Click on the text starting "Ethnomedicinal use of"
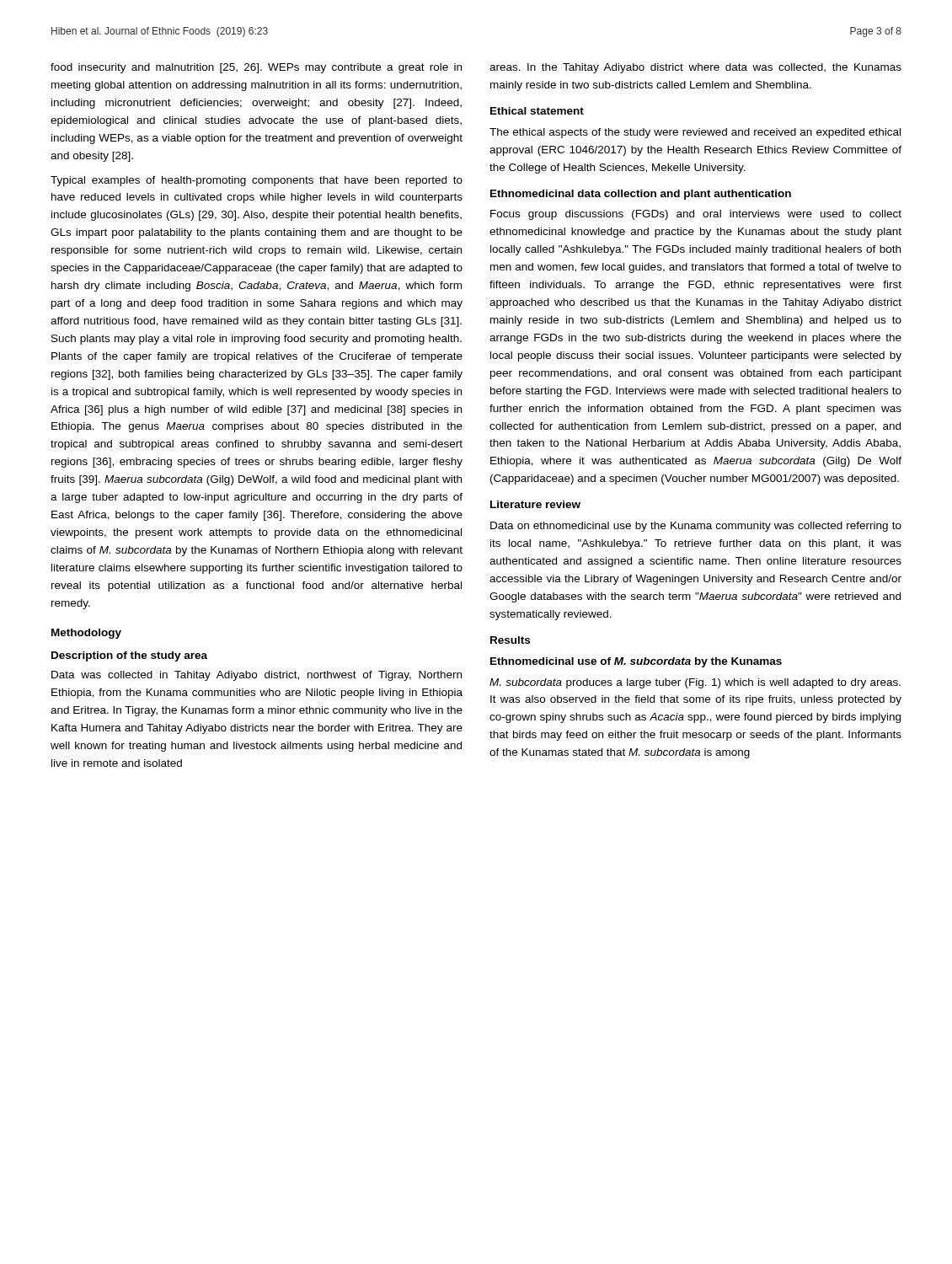The height and width of the screenshot is (1264, 952). point(636,661)
